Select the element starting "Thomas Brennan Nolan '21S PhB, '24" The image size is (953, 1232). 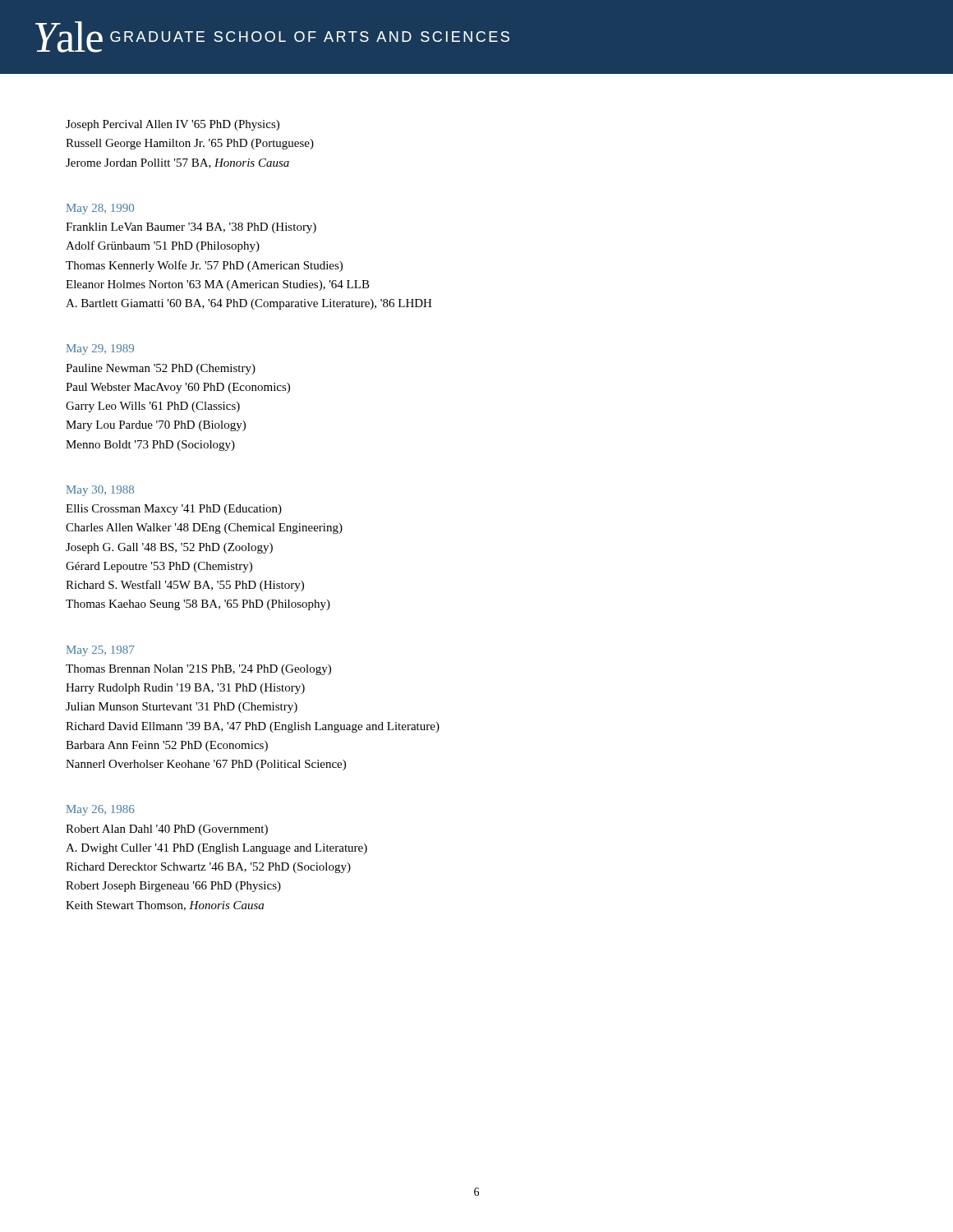pyautogui.click(x=198, y=670)
